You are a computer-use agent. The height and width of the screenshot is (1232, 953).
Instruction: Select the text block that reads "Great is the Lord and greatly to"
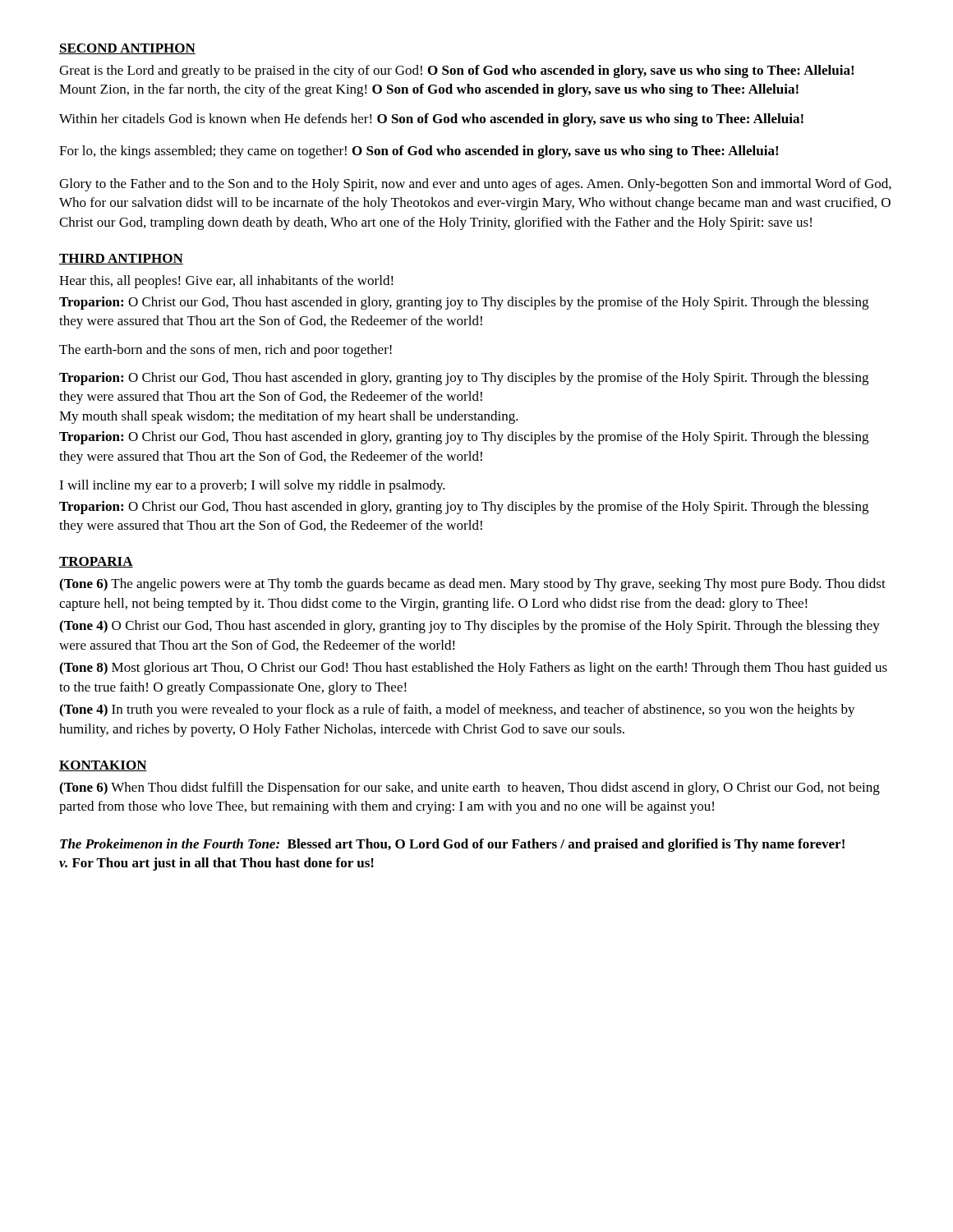(x=457, y=70)
